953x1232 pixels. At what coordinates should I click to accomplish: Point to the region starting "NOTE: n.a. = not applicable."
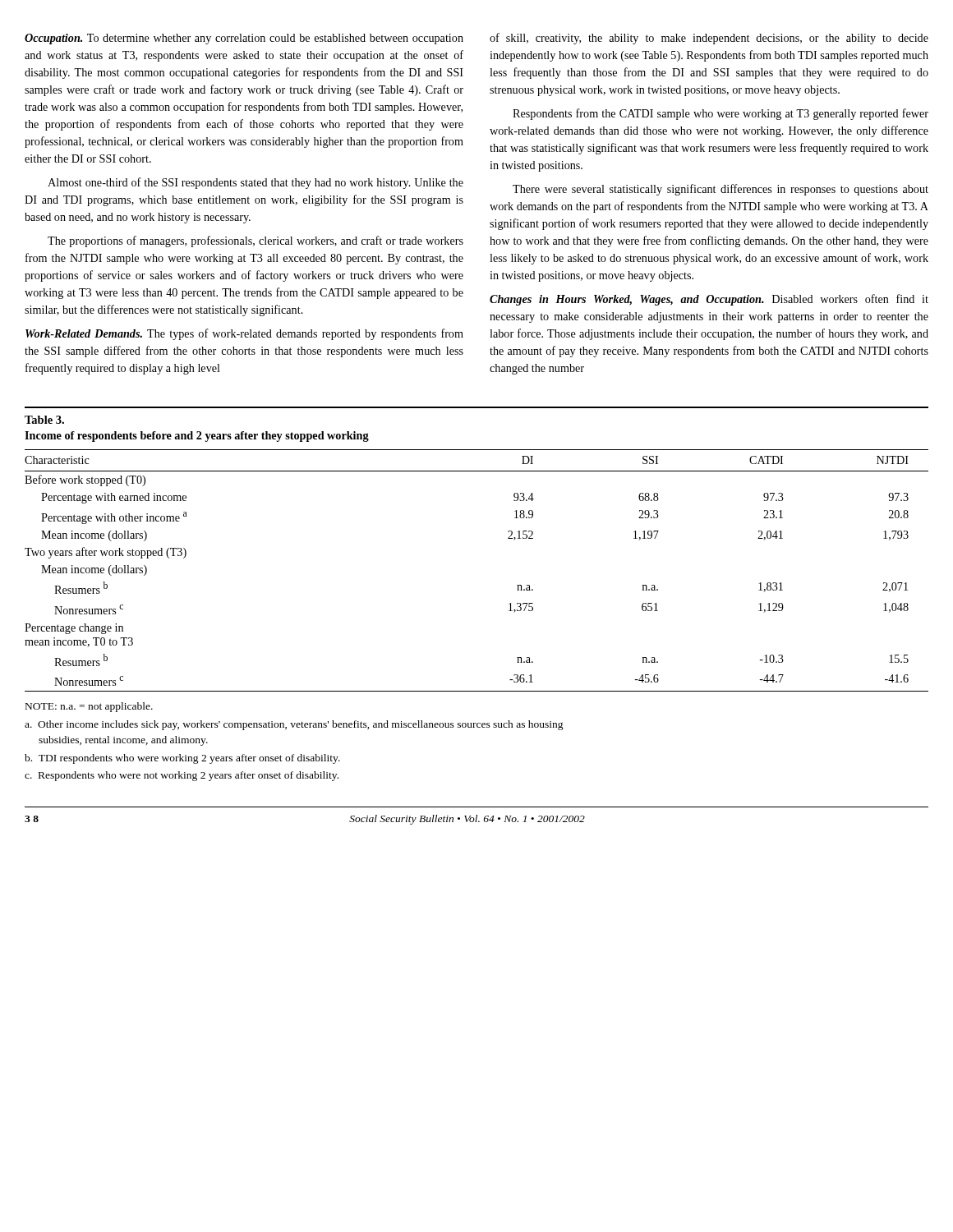(89, 707)
